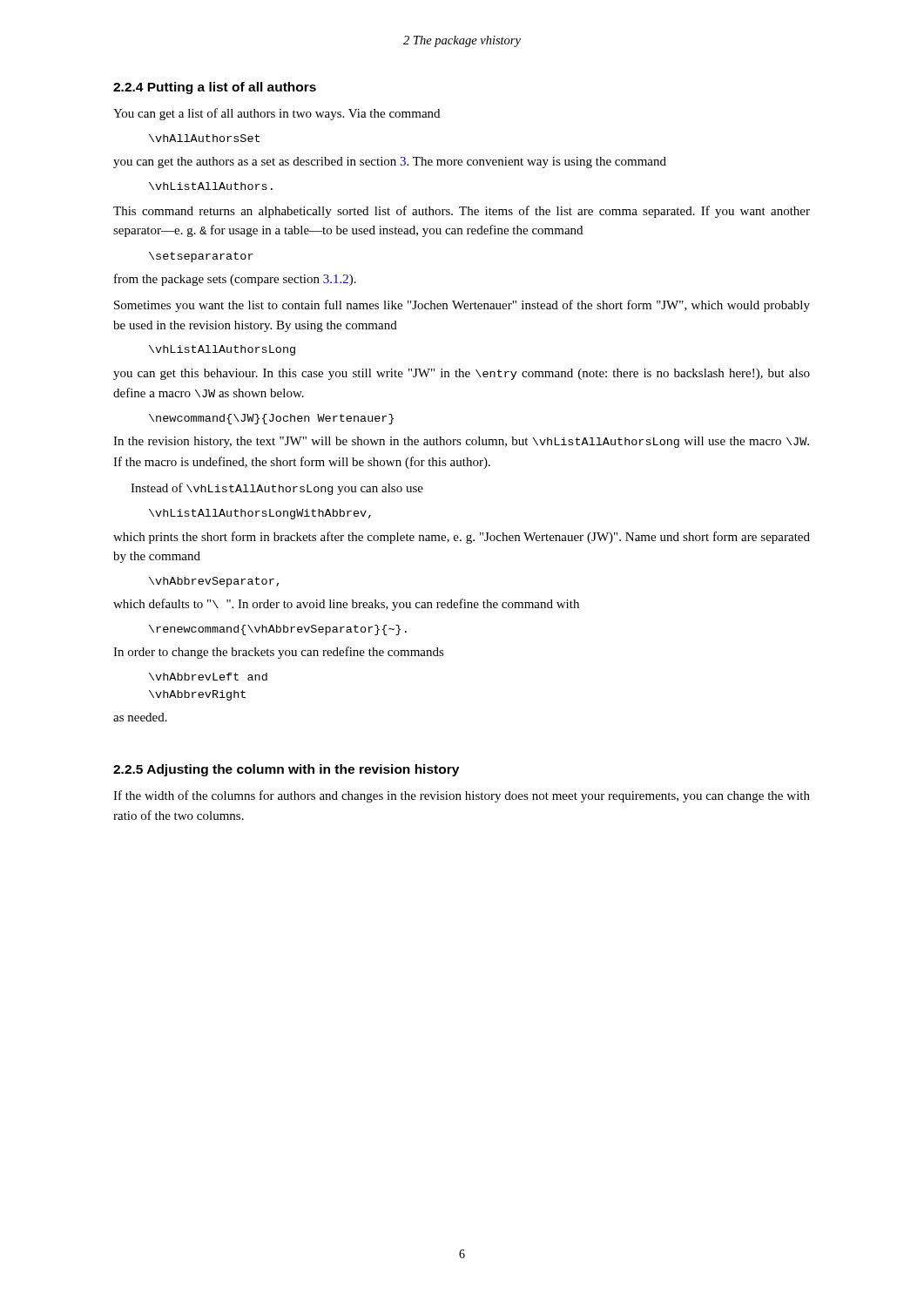Locate the text block that says "from the package sets (compare"
The width and height of the screenshot is (924, 1307).
pos(235,280)
